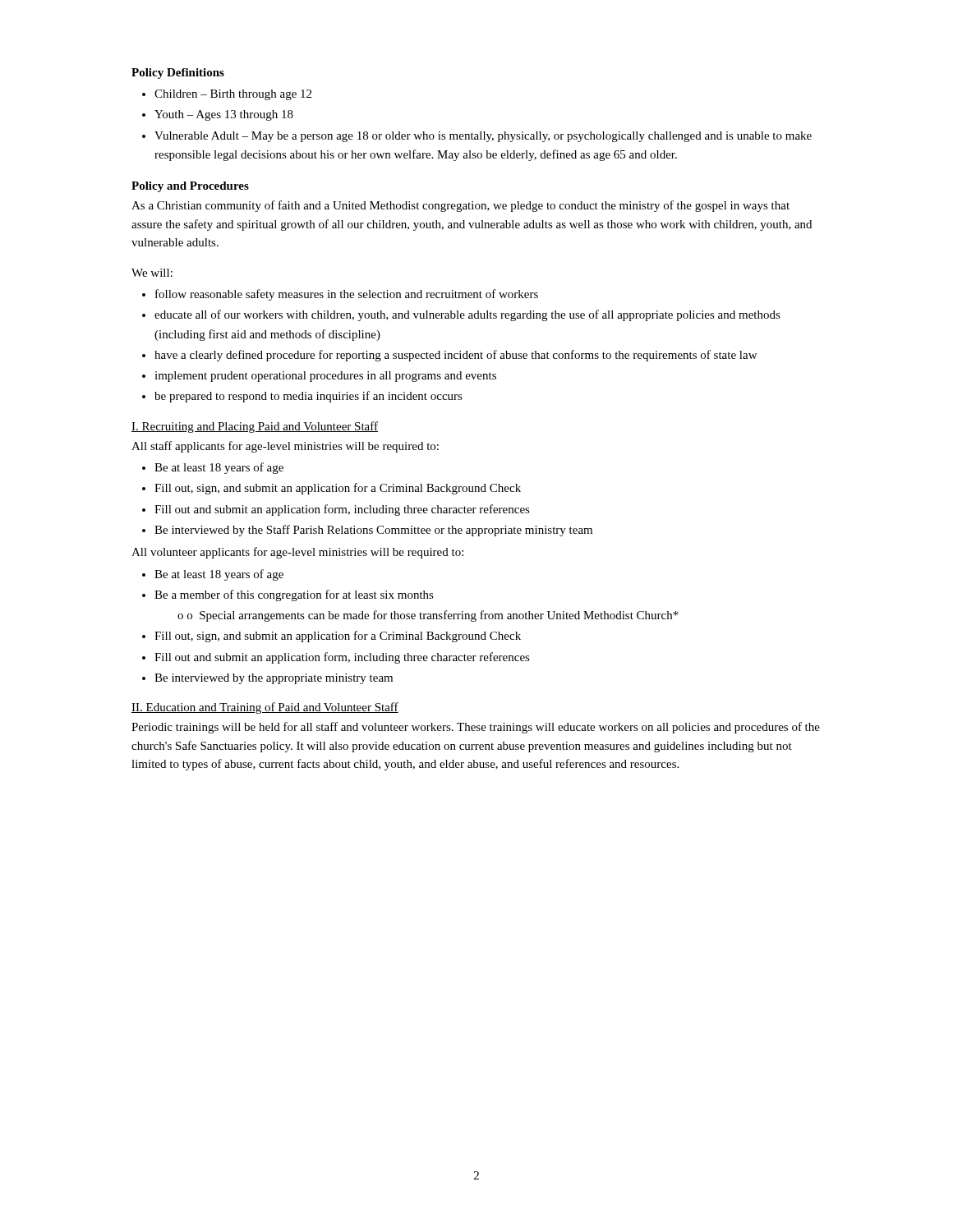953x1232 pixels.
Task: Select the block starting "All staff applicants for"
Action: (x=285, y=446)
